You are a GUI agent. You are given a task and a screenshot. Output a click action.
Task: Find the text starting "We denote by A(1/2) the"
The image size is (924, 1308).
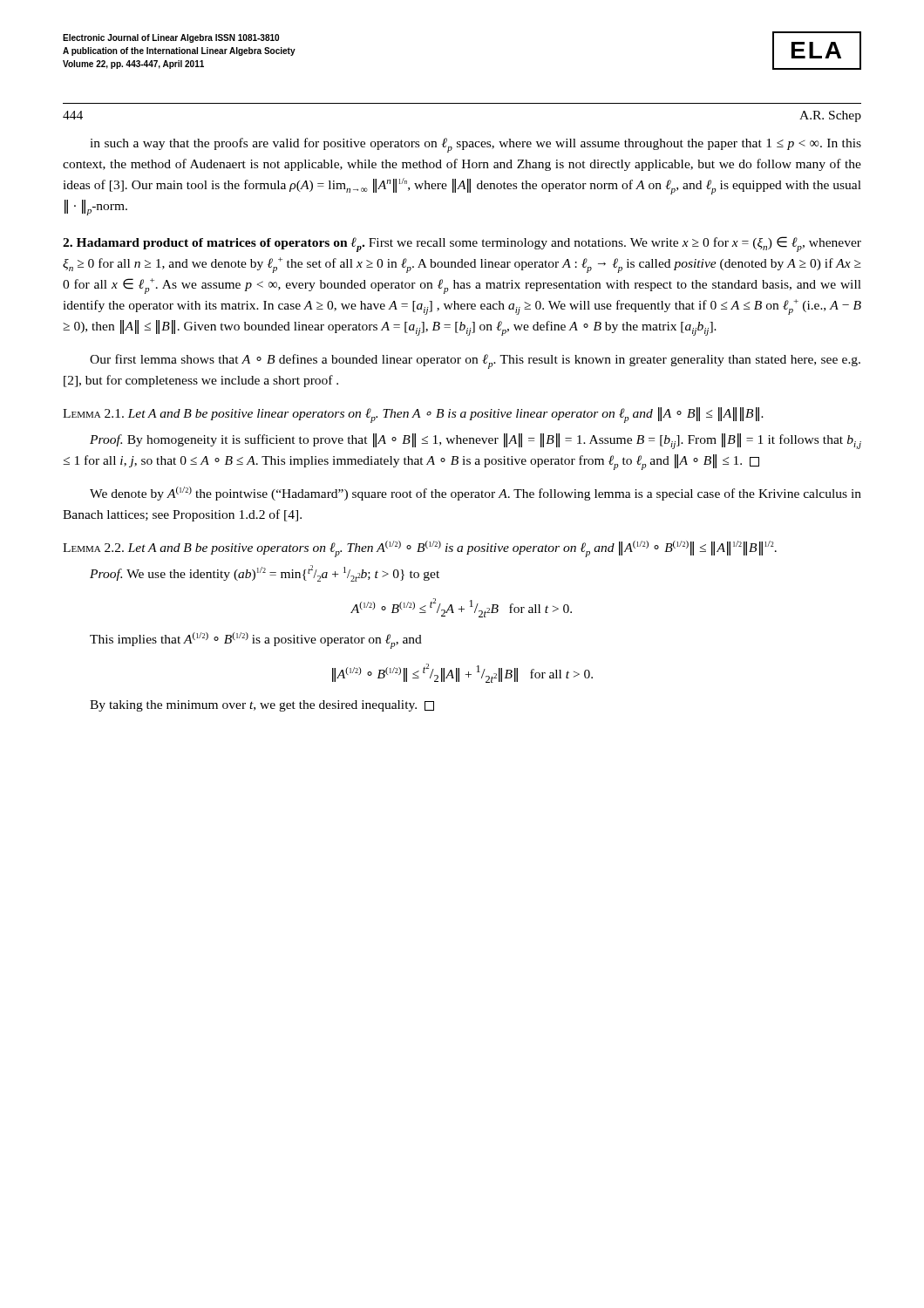[x=462, y=504]
